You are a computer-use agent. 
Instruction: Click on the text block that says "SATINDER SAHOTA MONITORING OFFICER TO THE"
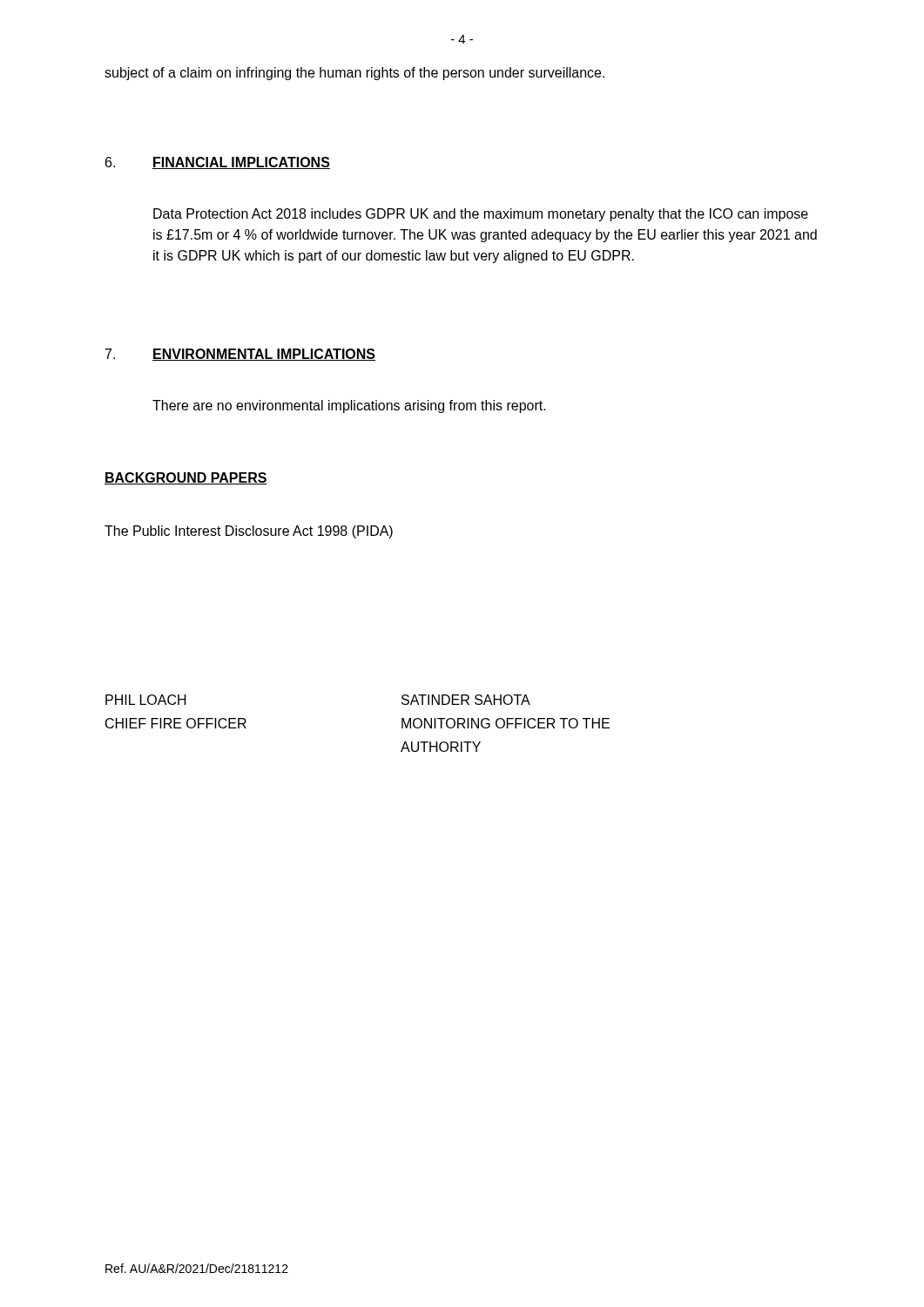(505, 724)
